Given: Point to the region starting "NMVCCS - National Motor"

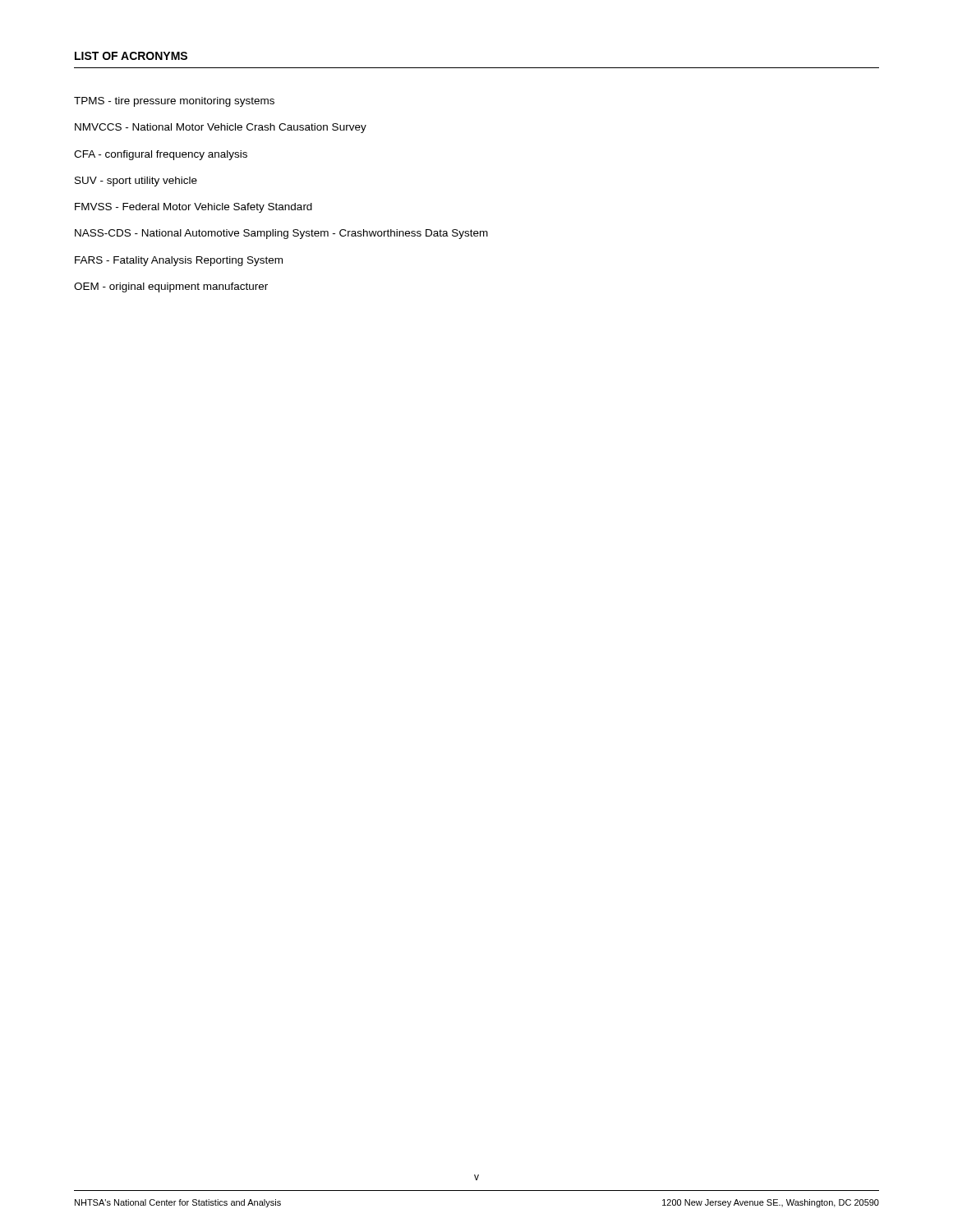Looking at the screenshot, I should 220,127.
